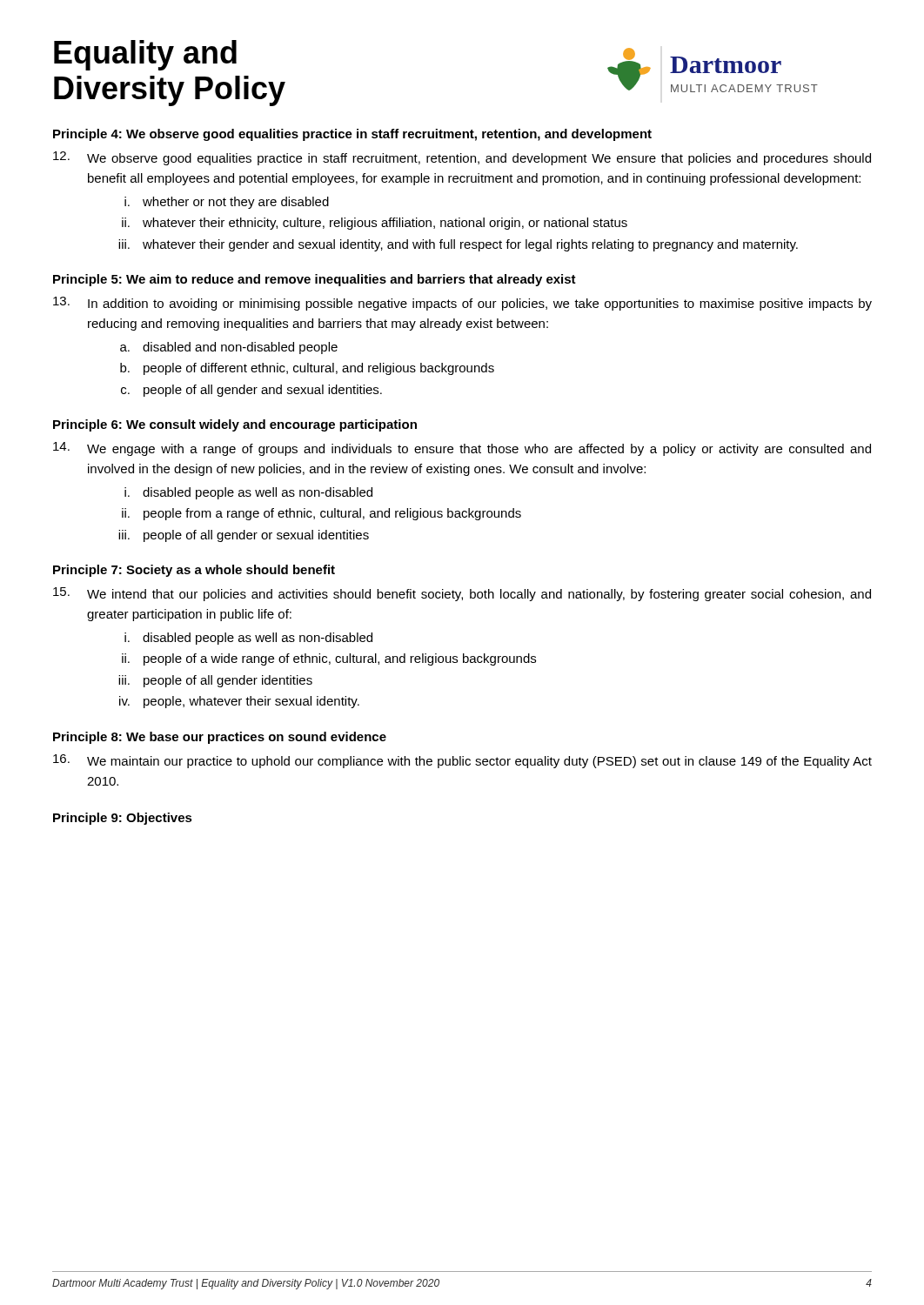924x1305 pixels.
Task: Locate the text starting "We engage with"
Action: pos(462,449)
